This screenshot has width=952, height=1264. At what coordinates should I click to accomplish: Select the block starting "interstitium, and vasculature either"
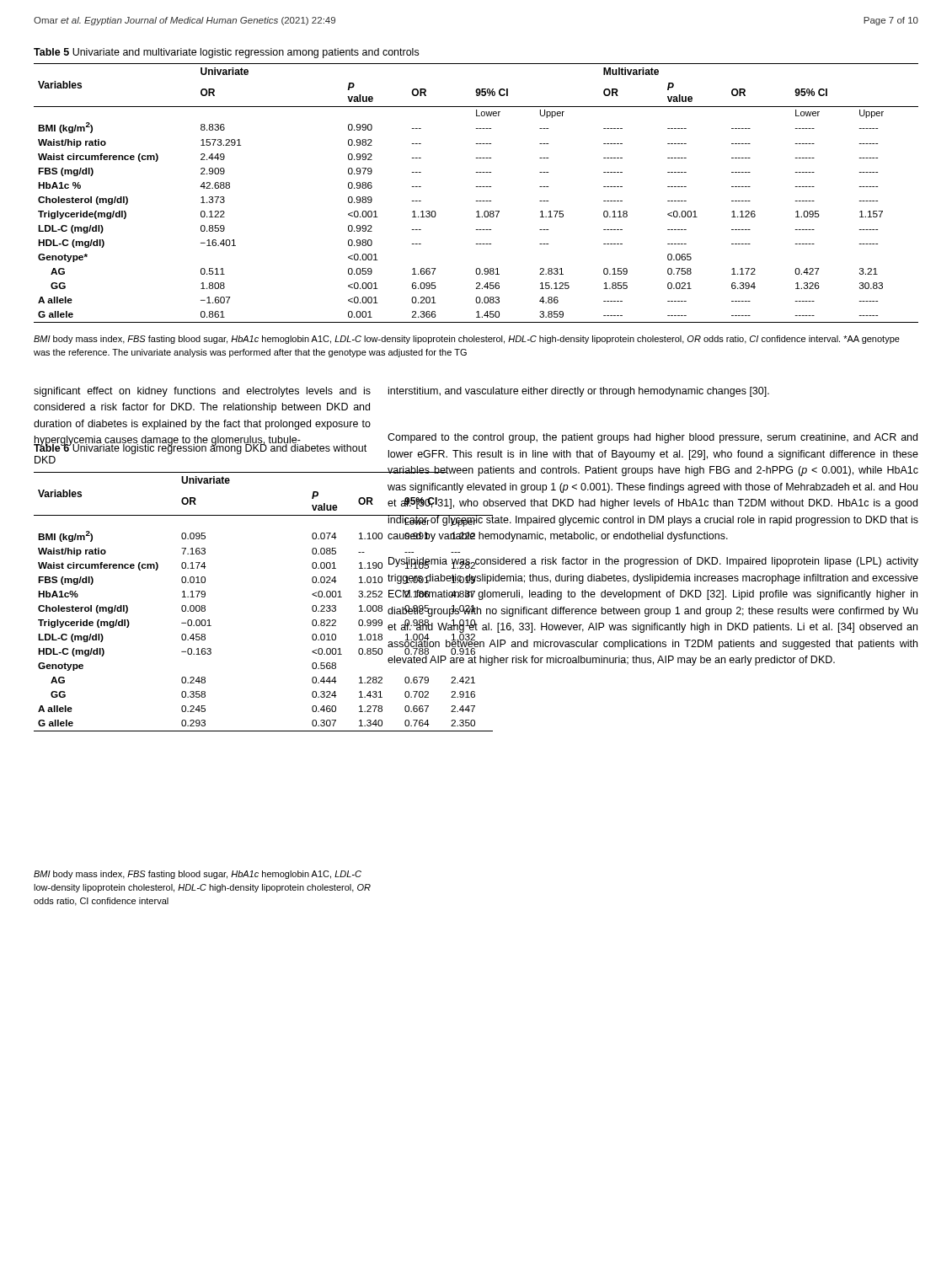pyautogui.click(x=579, y=391)
